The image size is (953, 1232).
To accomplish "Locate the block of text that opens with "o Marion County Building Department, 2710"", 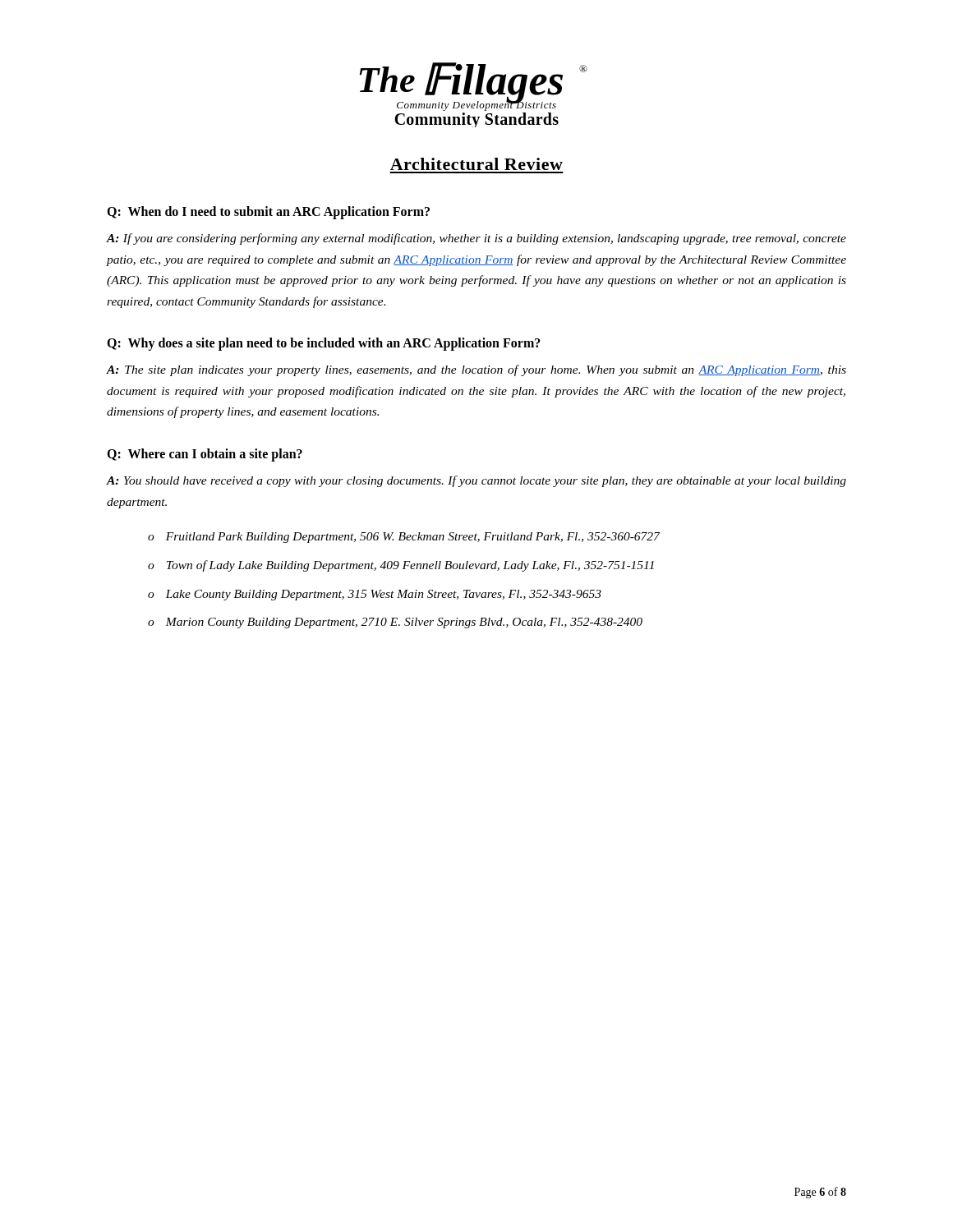I will click(497, 622).
